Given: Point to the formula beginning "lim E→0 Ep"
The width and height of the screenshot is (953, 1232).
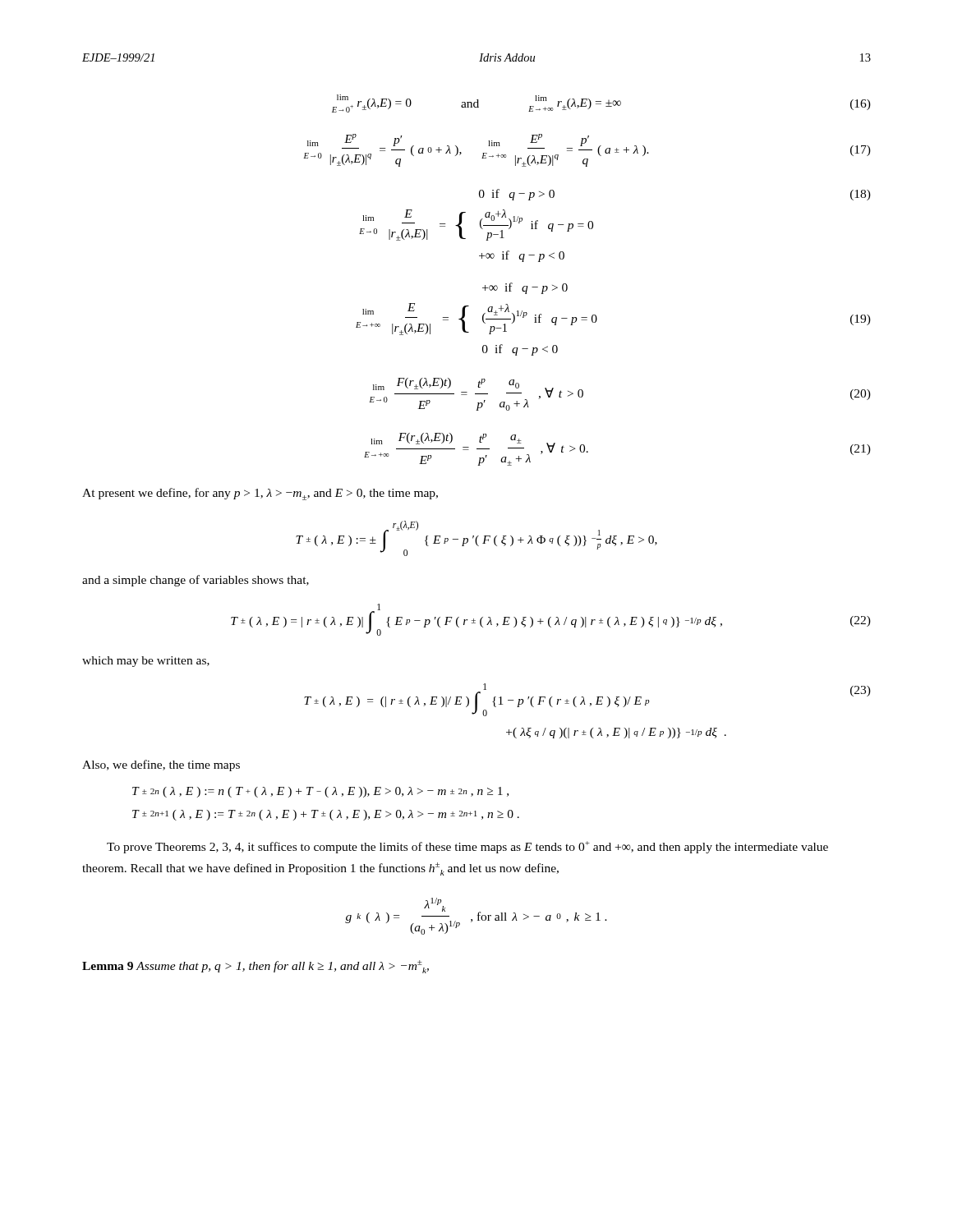Looking at the screenshot, I should tap(587, 150).
